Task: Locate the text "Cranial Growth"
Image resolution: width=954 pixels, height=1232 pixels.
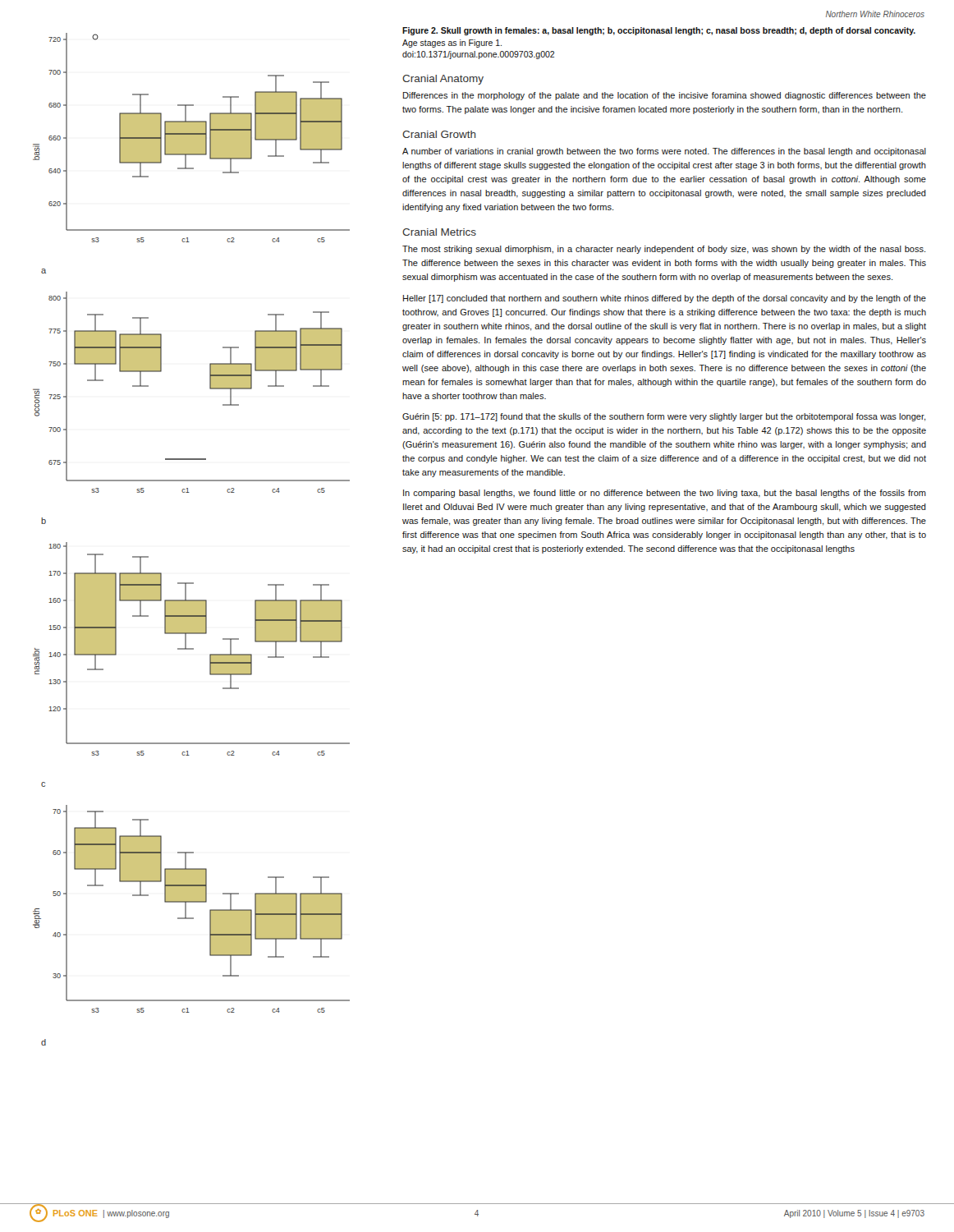Action: (x=439, y=134)
